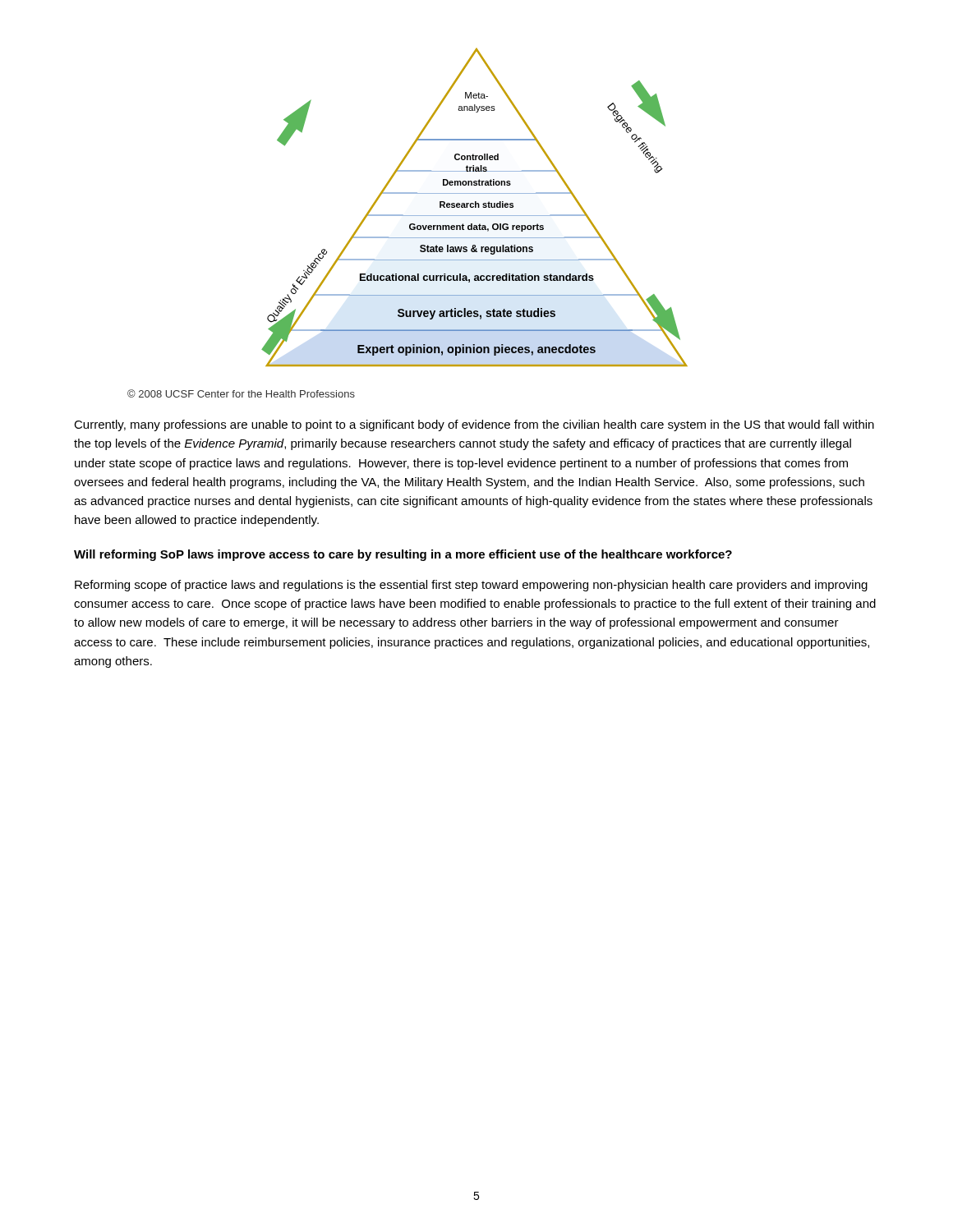Select the caption with the text "© 2008 UCSF Center"
This screenshot has height=1232, width=953.
pos(241,394)
